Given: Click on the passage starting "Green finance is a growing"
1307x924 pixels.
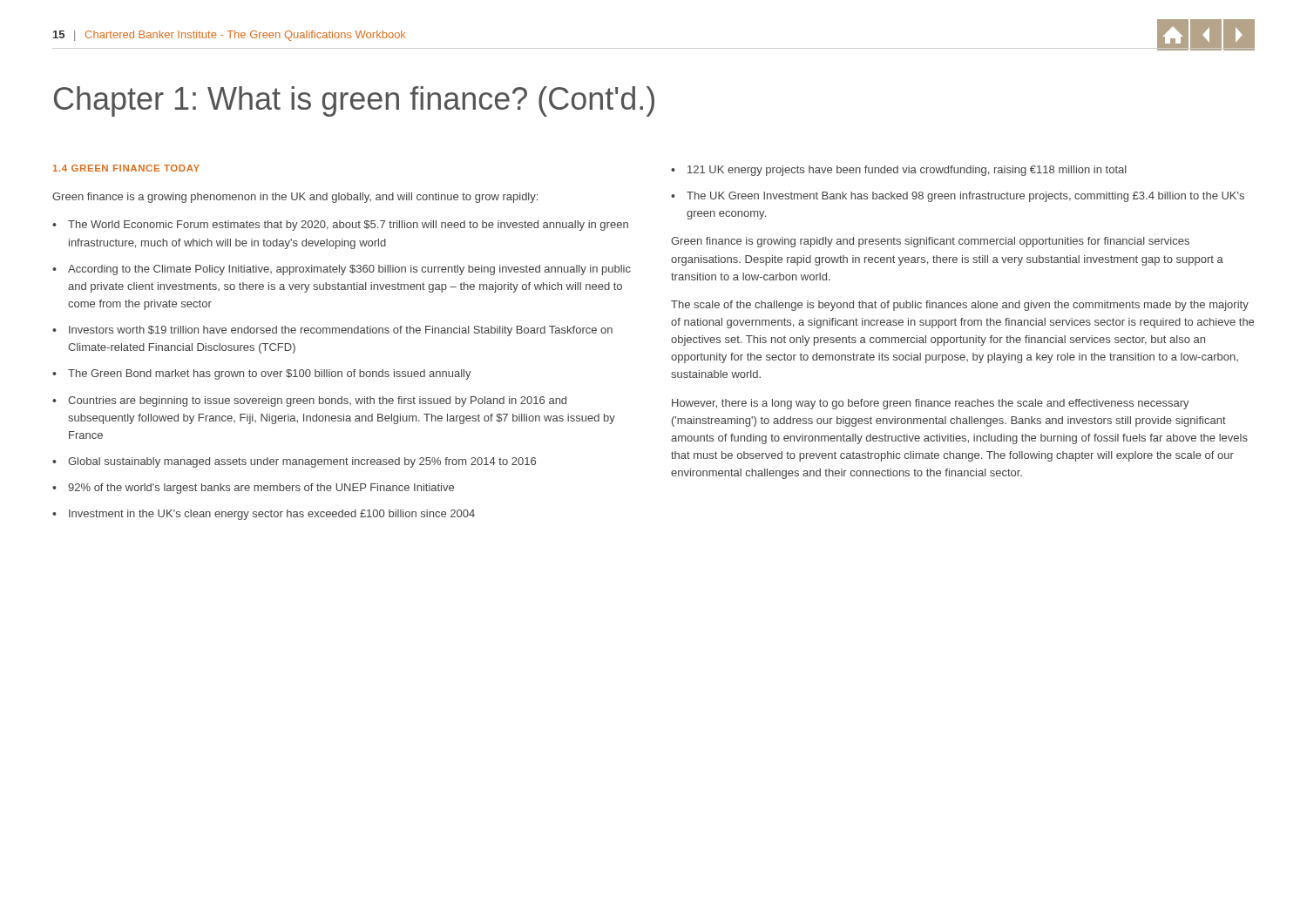Looking at the screenshot, I should [x=296, y=197].
